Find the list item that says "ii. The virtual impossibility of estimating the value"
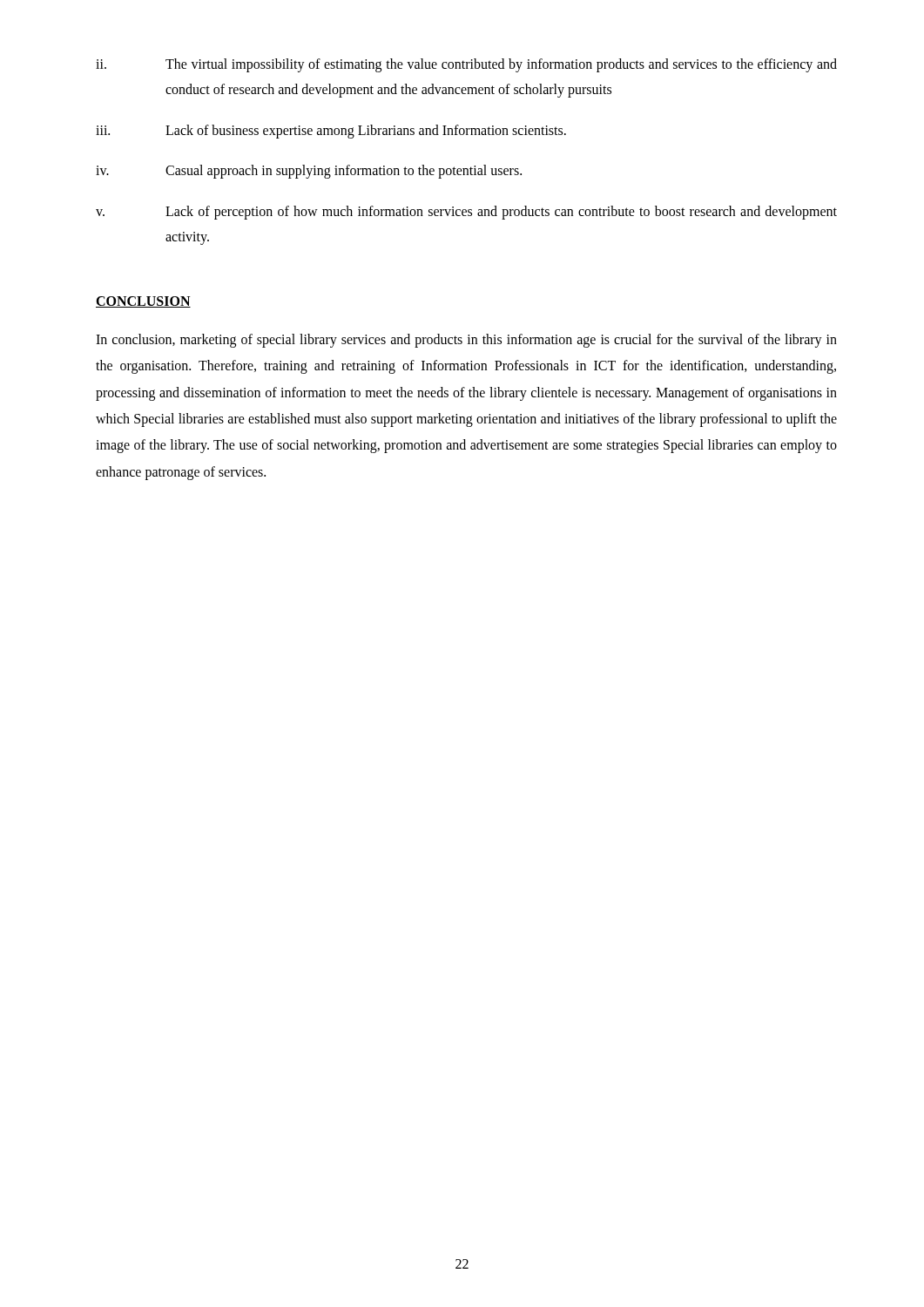Screen dimensions: 1307x924 coord(466,77)
